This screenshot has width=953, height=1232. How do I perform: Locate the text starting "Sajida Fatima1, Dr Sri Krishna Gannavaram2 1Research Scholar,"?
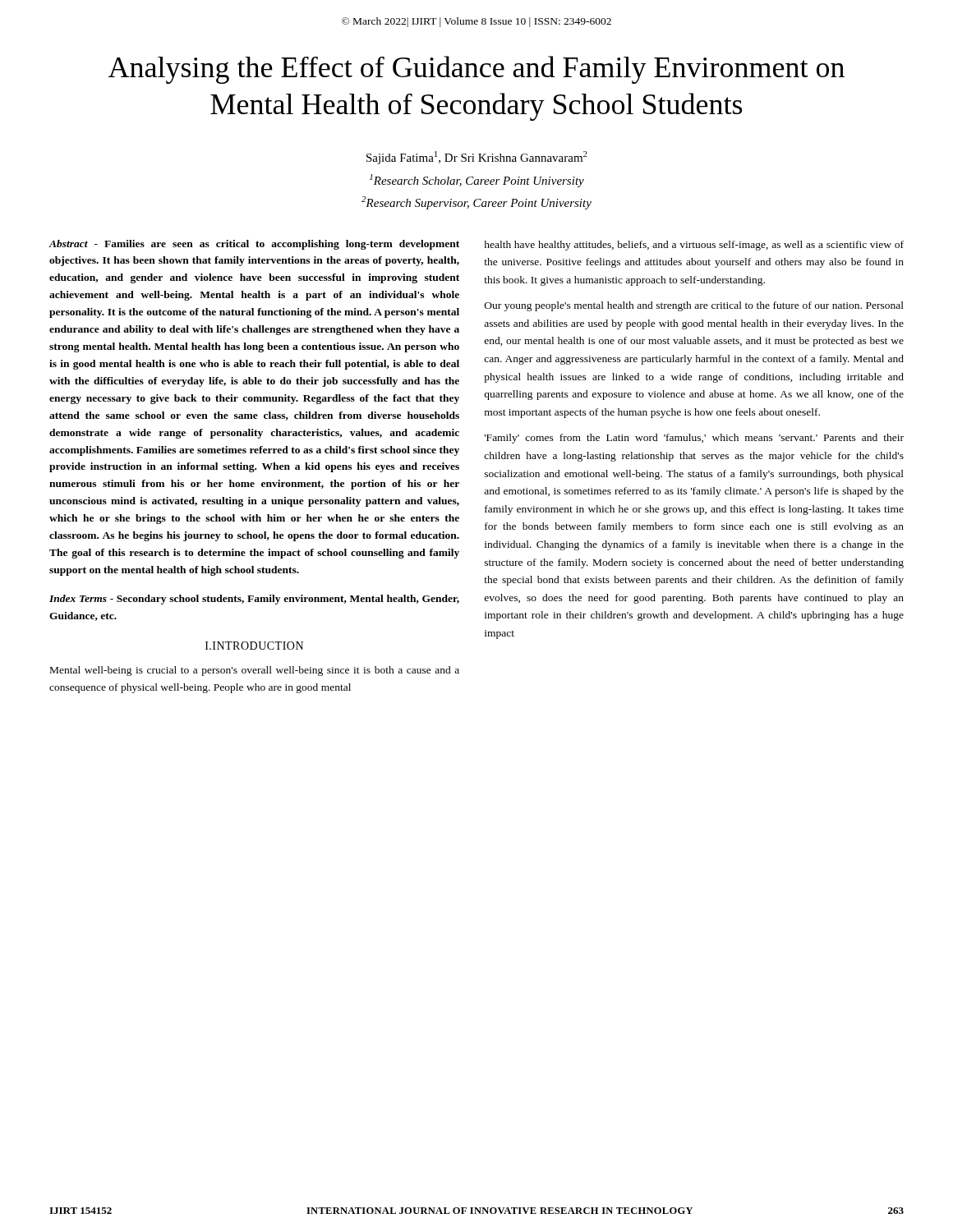pos(476,179)
